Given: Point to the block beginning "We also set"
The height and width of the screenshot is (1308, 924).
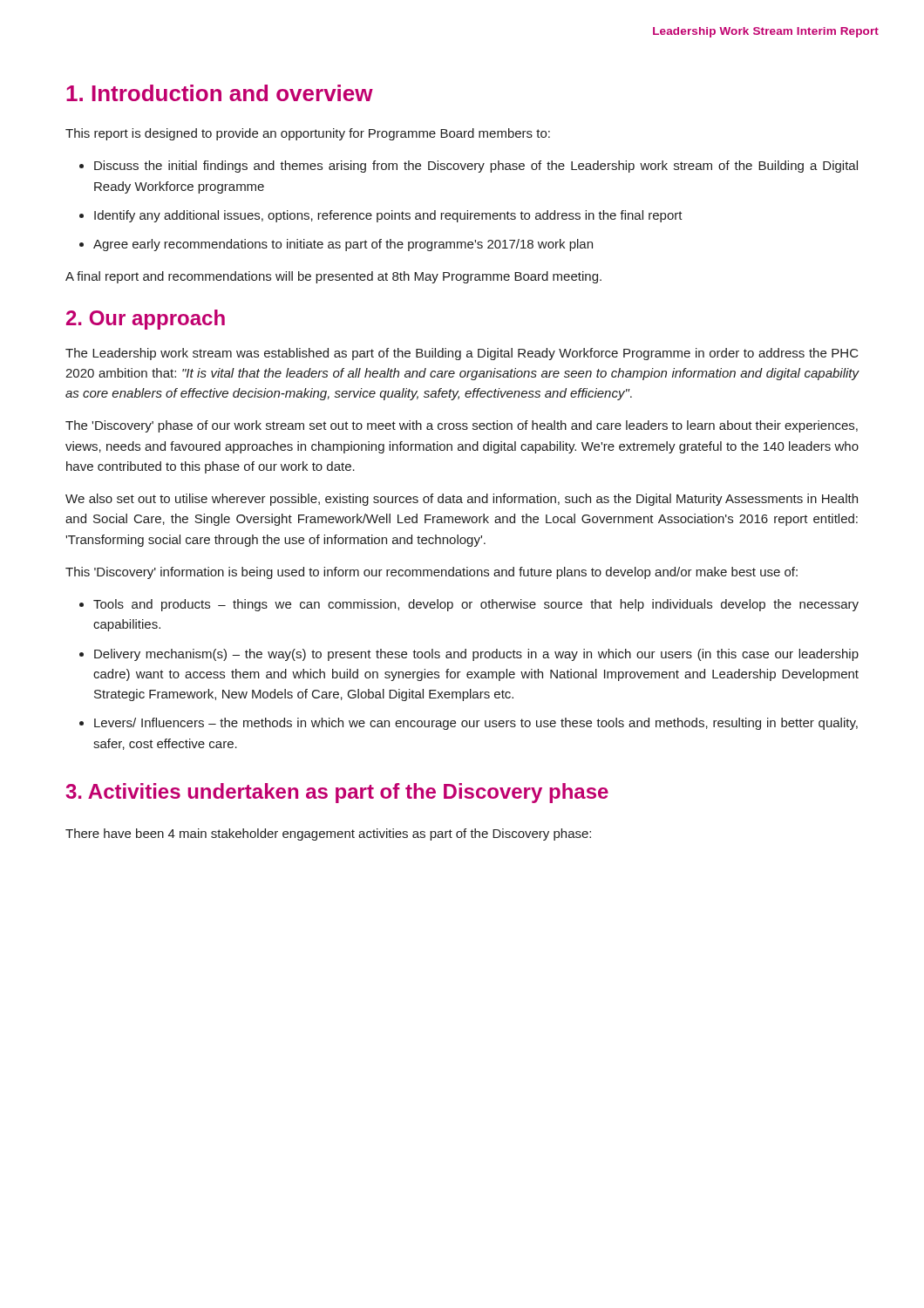Looking at the screenshot, I should [x=462, y=519].
